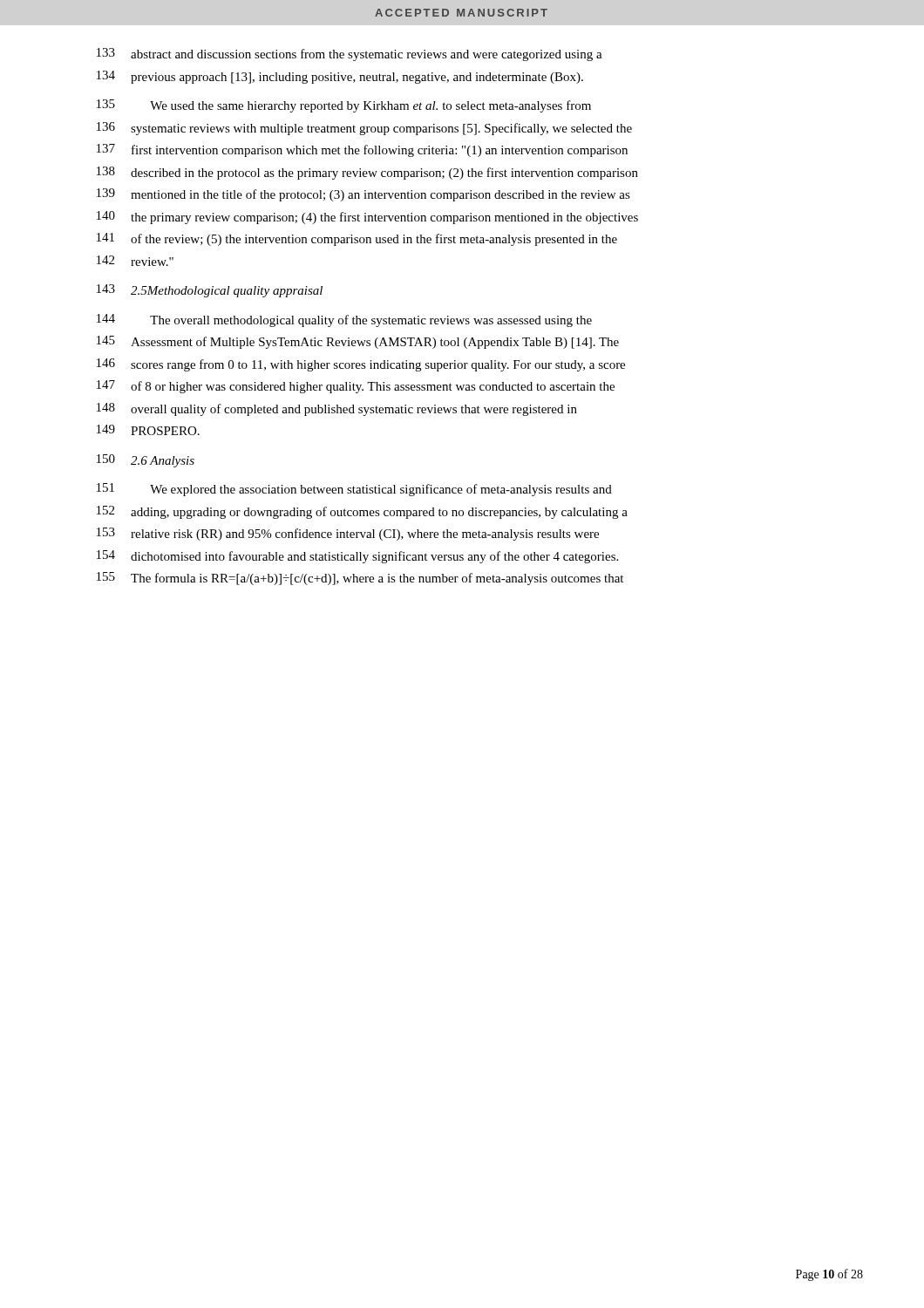Image resolution: width=924 pixels, height=1308 pixels.
Task: Click the passage that begins "135 We used the same"
Action: (471, 184)
